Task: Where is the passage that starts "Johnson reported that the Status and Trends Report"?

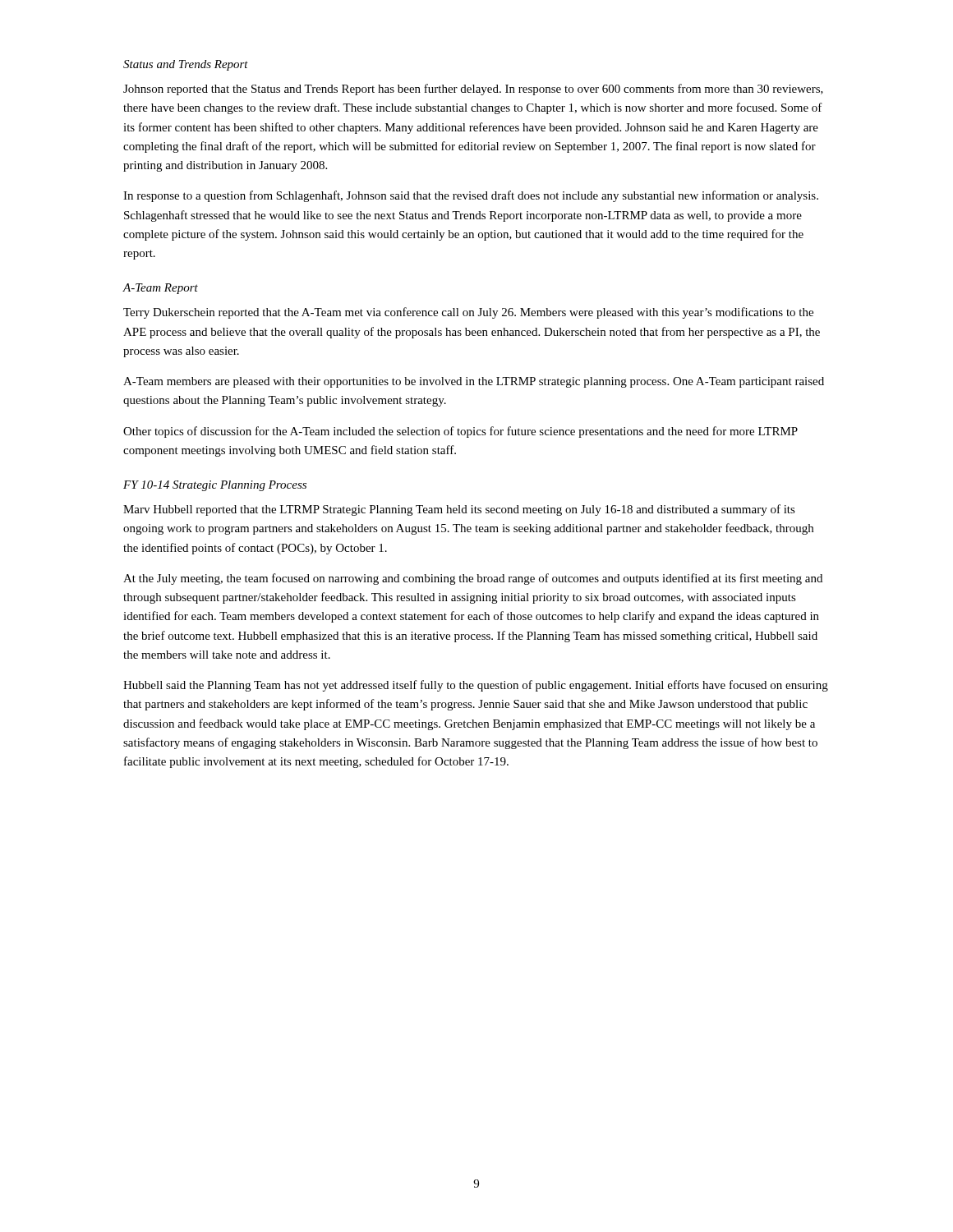Action: coord(473,127)
